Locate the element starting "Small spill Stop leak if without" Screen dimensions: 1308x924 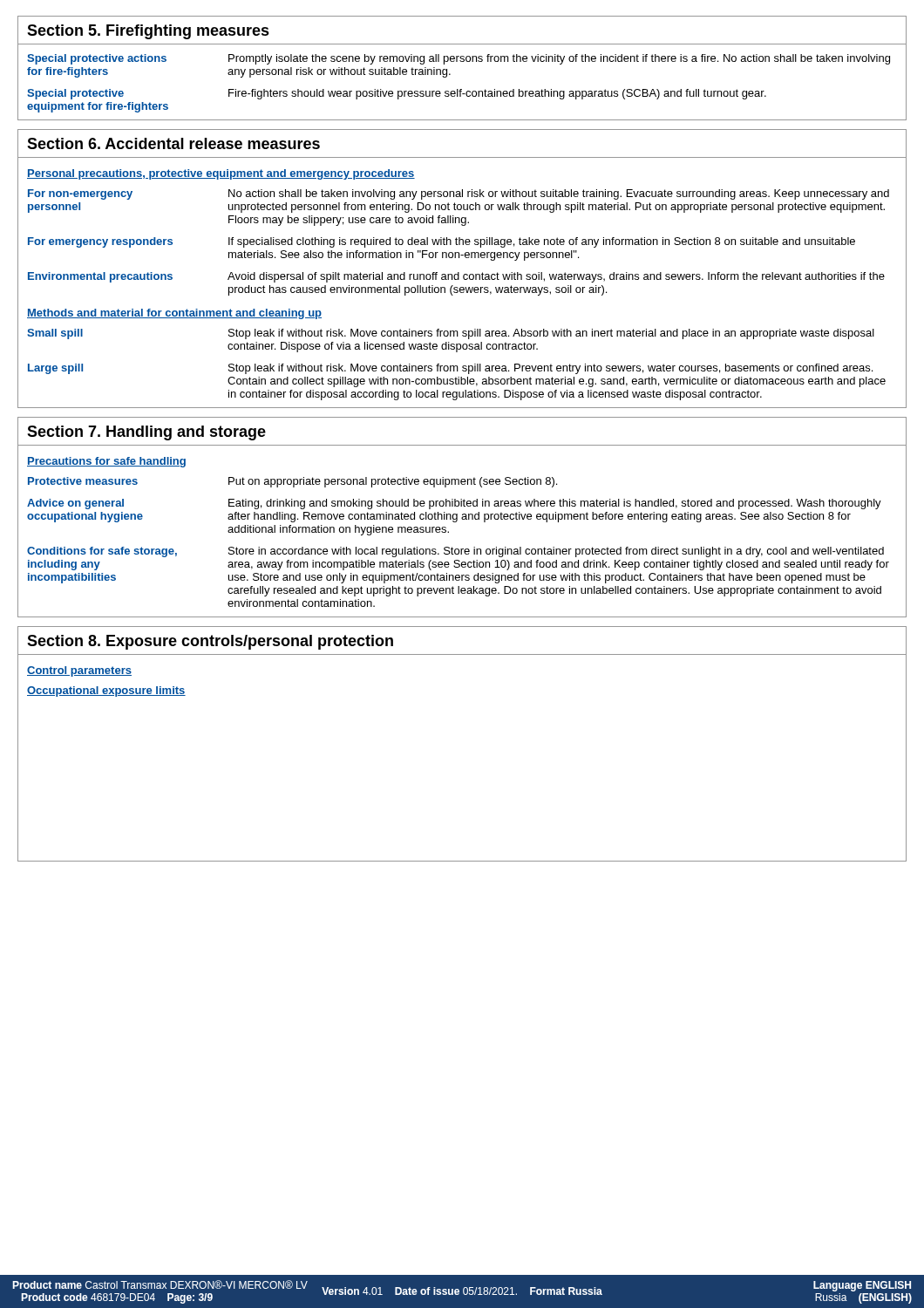click(462, 339)
